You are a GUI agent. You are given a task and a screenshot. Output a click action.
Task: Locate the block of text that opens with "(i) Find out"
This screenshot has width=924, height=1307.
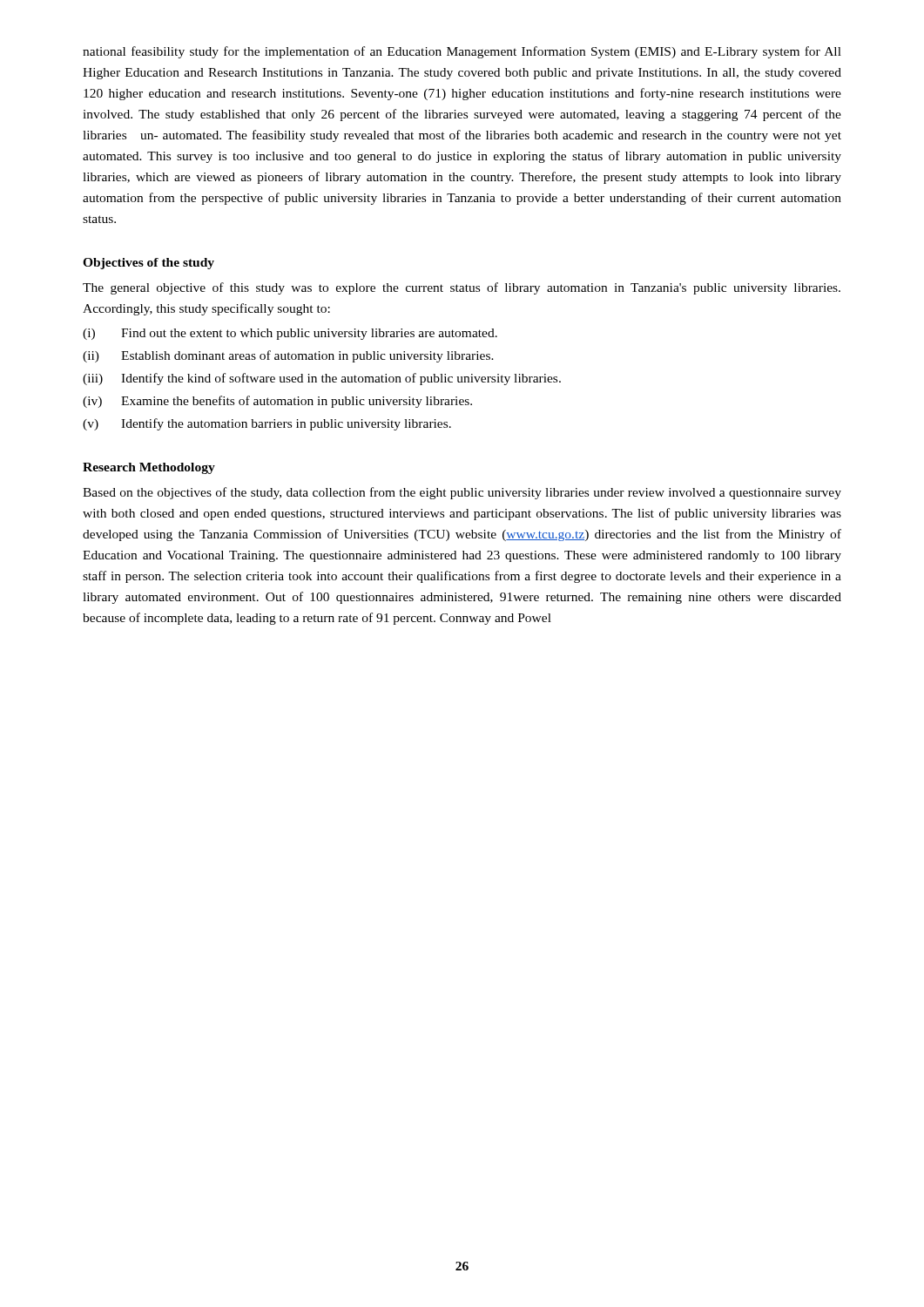tap(462, 333)
